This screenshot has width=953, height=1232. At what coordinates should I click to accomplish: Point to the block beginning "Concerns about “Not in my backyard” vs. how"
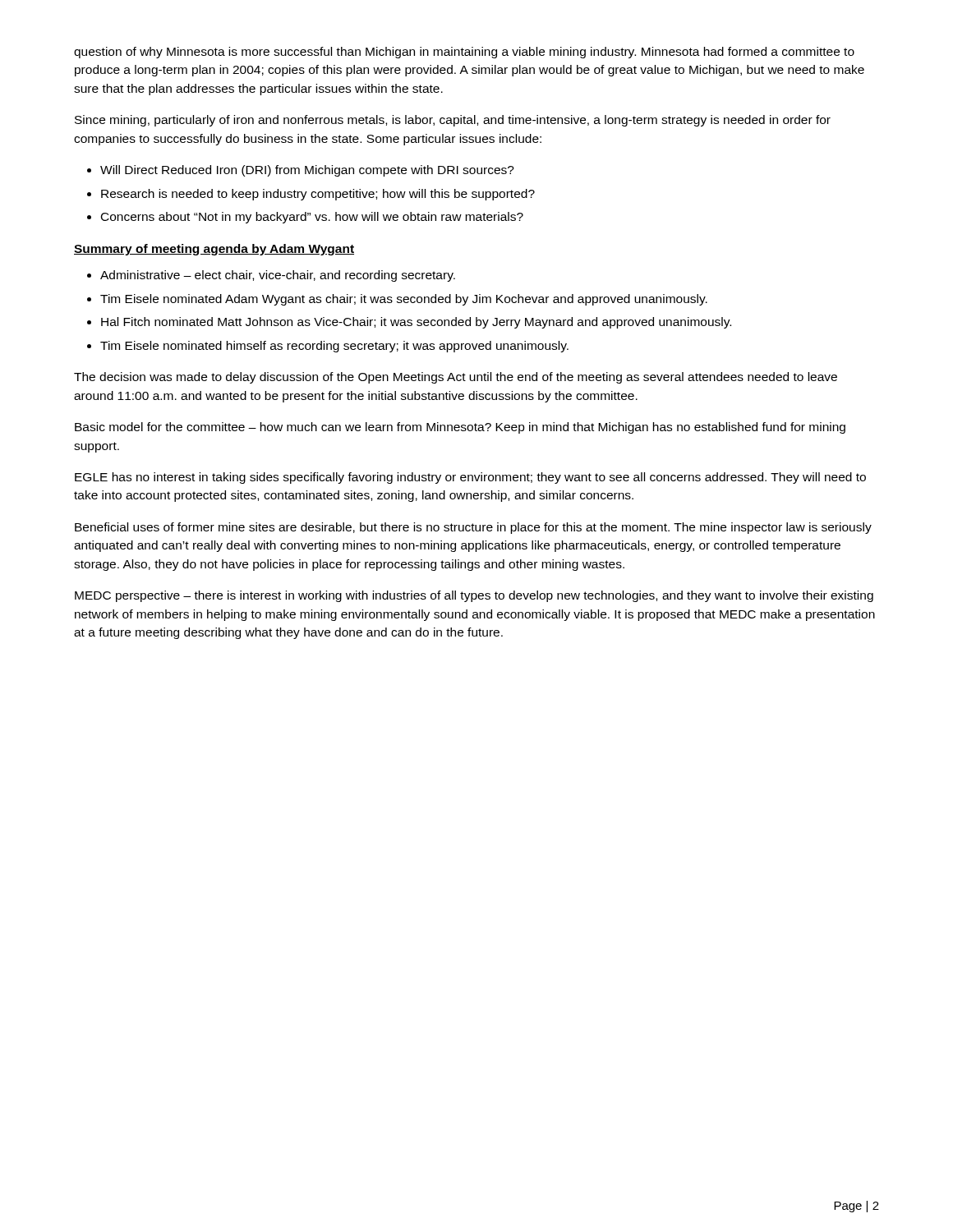pos(312,217)
